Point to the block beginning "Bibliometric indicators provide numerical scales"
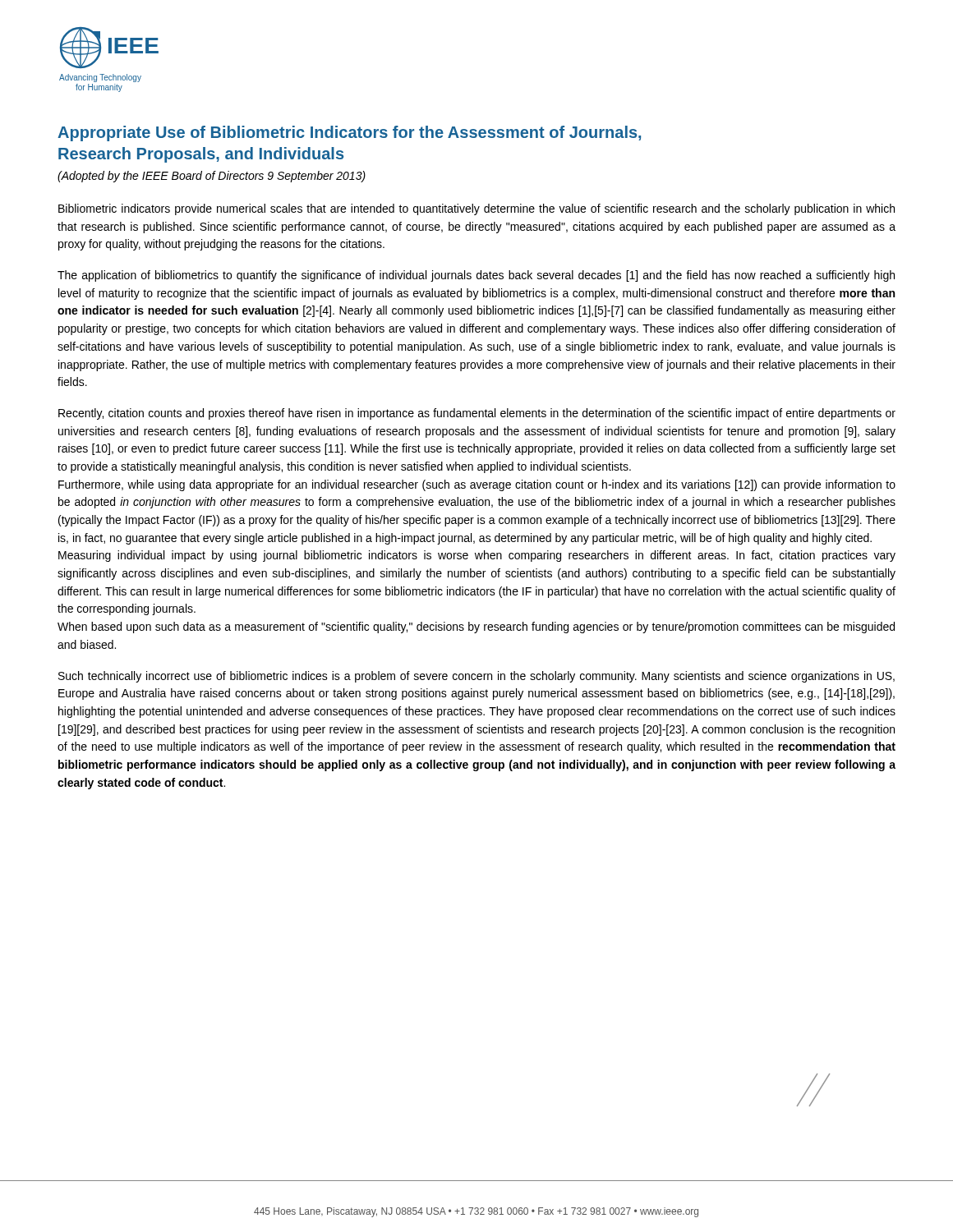 pos(476,226)
